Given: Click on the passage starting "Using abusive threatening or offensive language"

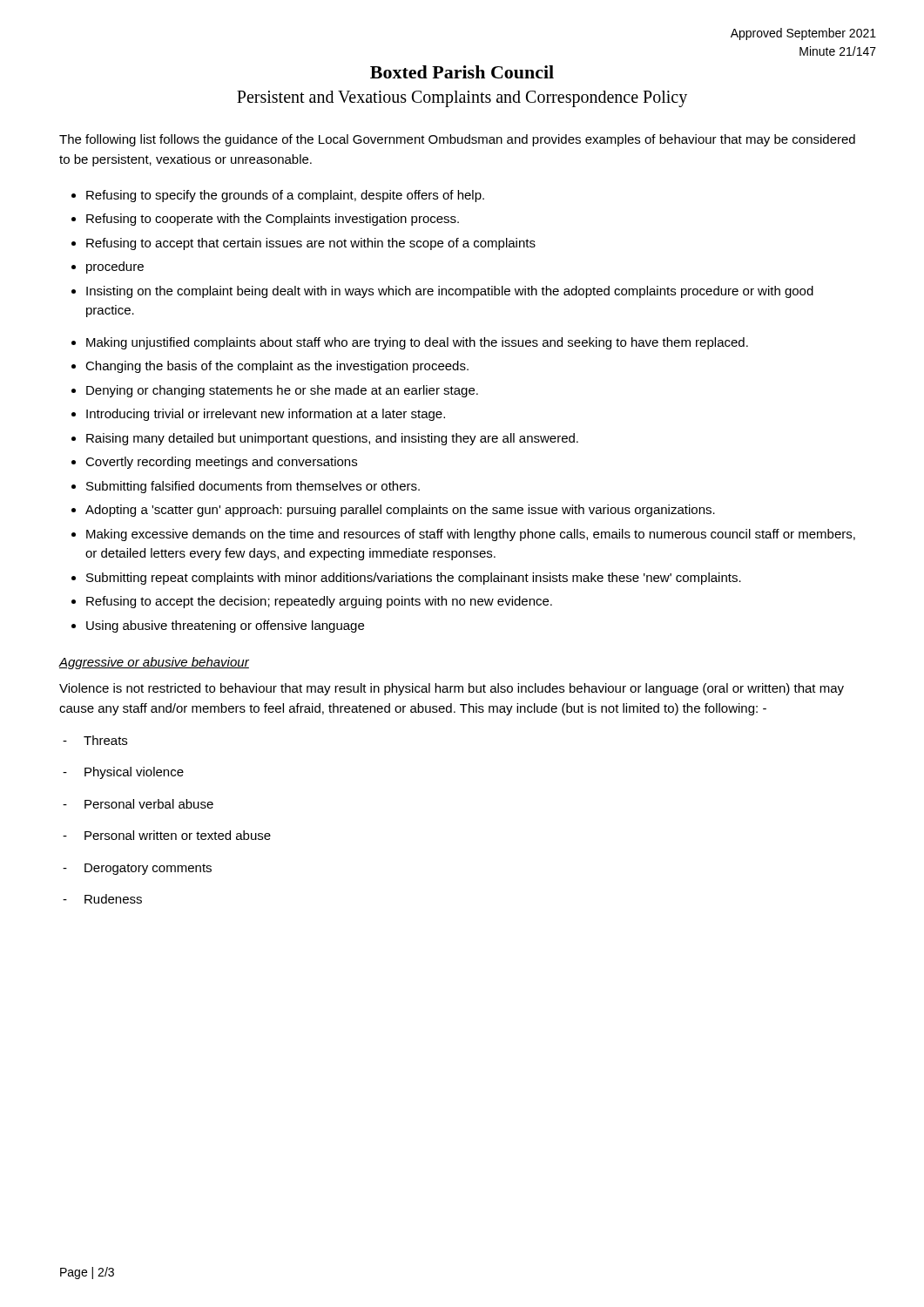Looking at the screenshot, I should click(x=225, y=626).
